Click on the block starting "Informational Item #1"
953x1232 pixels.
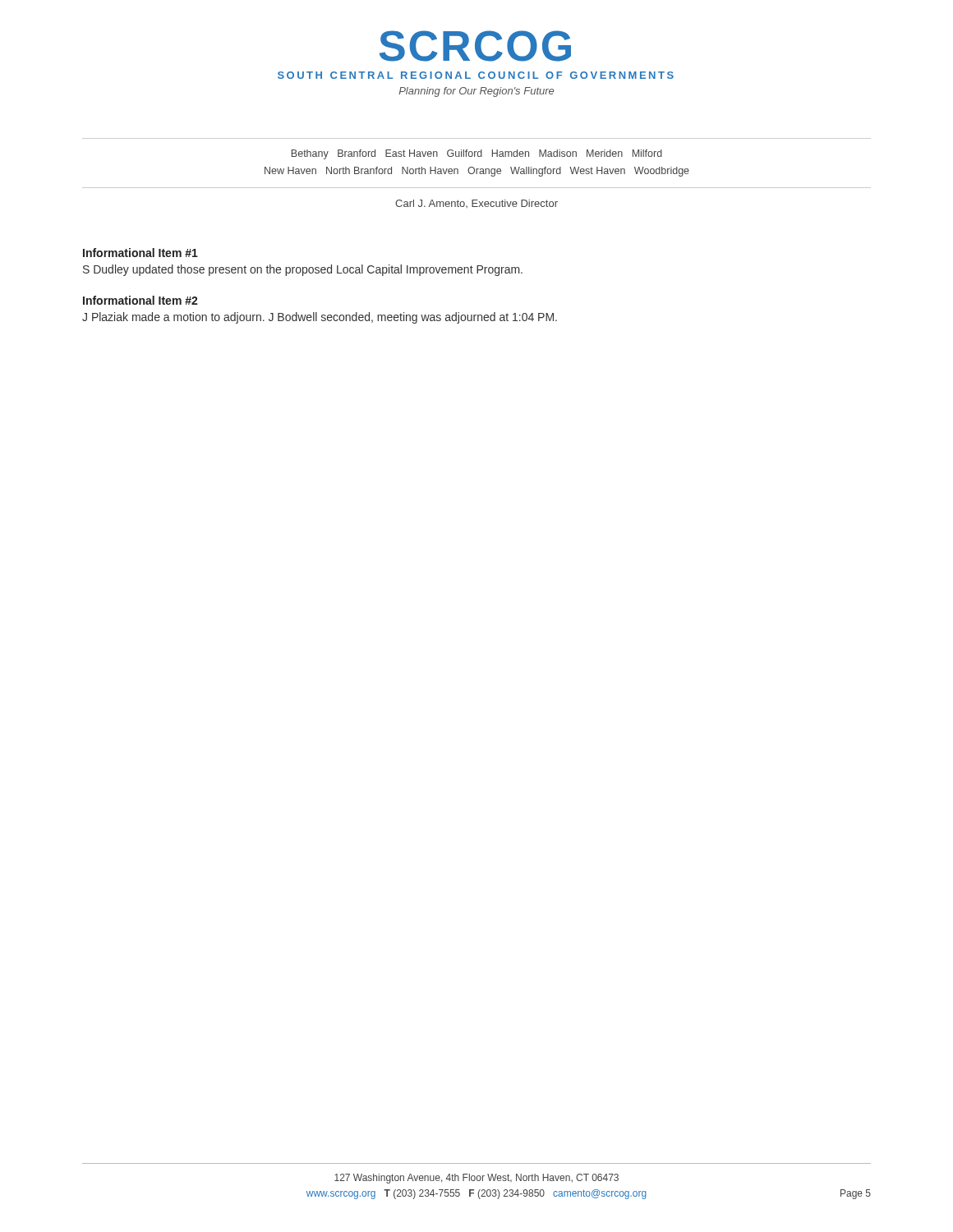click(140, 253)
